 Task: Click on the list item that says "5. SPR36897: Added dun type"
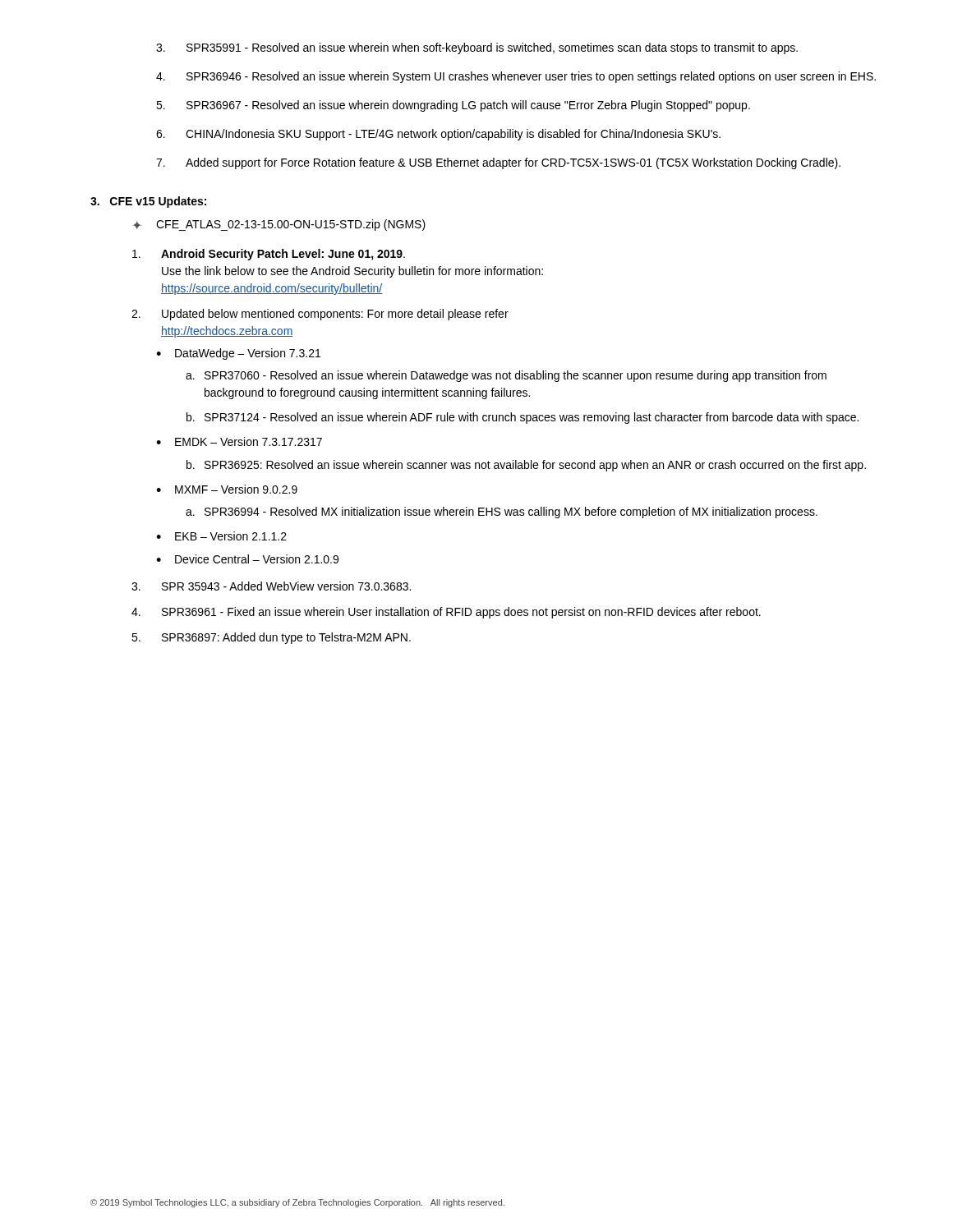[x=271, y=638]
